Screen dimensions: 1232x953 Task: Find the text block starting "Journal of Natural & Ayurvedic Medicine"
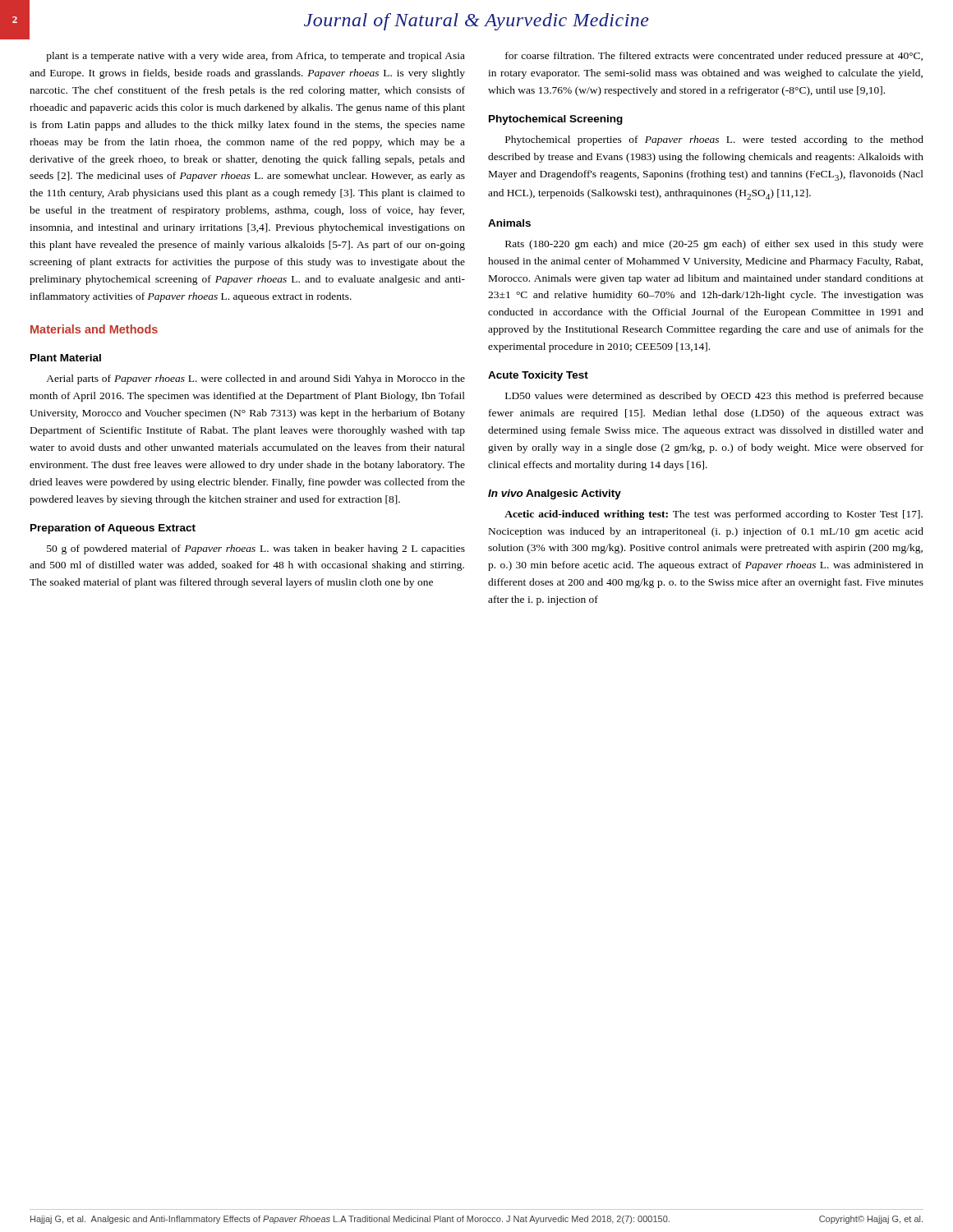(x=476, y=19)
